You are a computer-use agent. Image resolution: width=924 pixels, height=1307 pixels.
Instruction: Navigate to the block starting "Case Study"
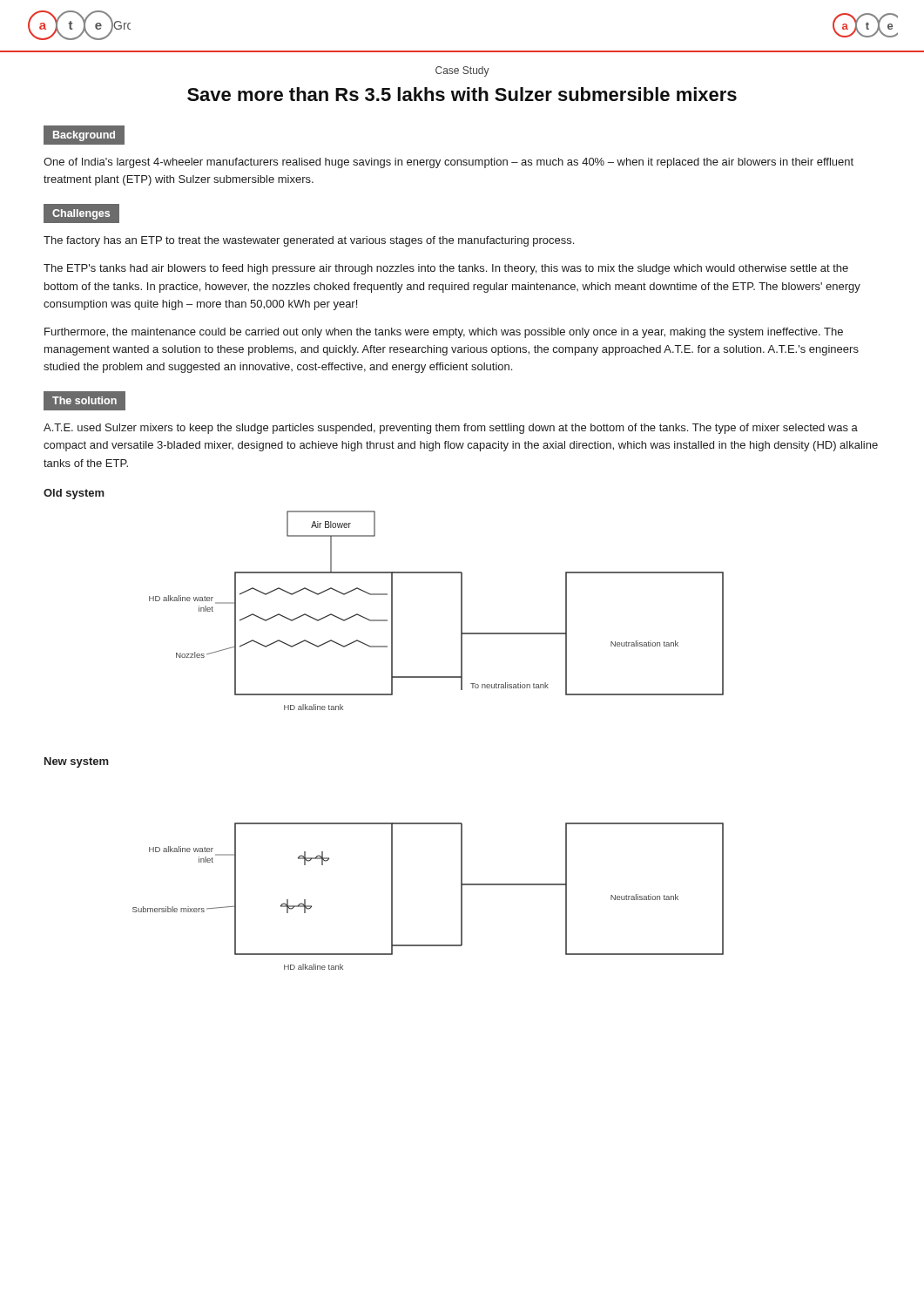(462, 71)
